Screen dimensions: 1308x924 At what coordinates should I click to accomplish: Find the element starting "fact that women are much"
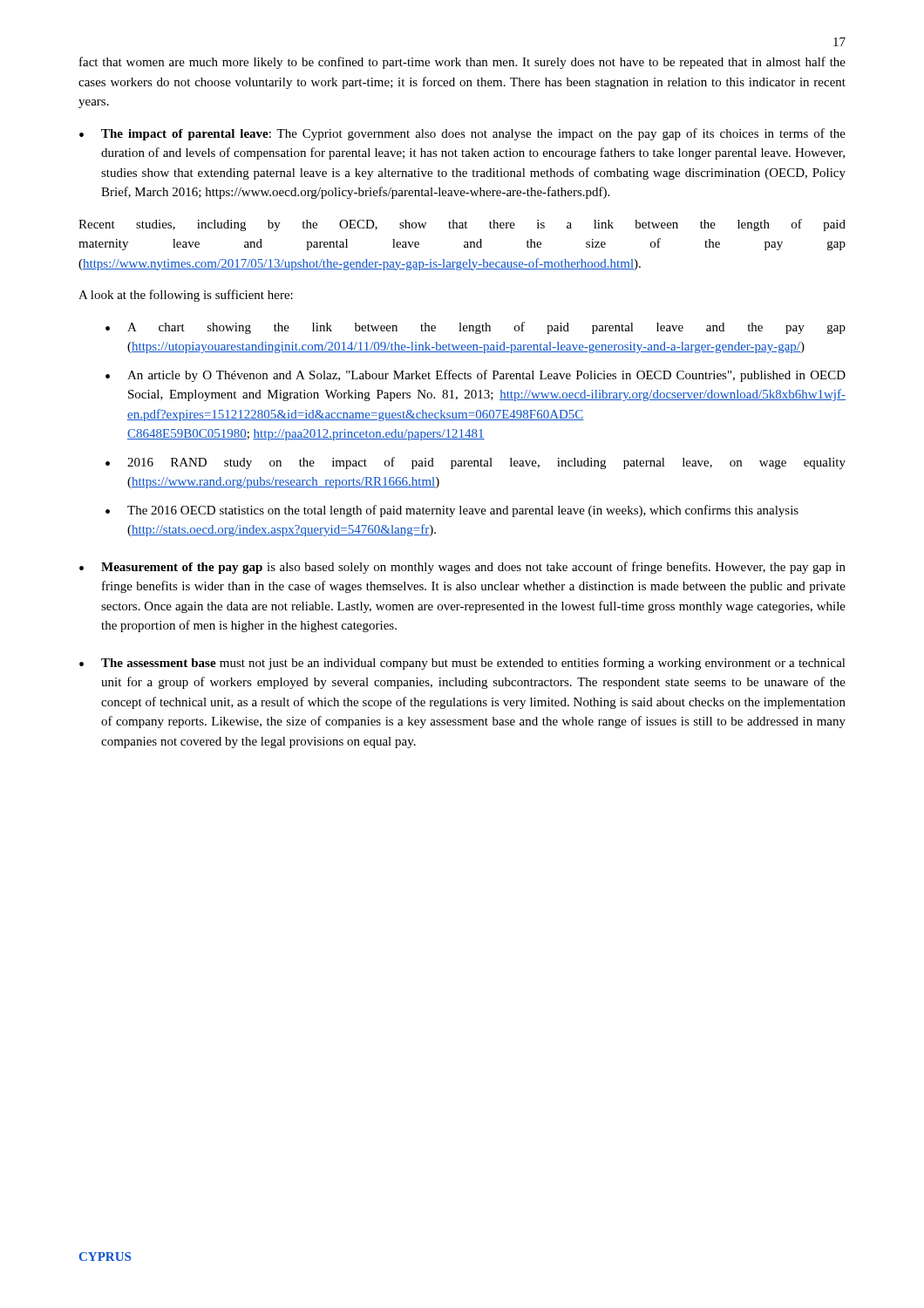462,82
